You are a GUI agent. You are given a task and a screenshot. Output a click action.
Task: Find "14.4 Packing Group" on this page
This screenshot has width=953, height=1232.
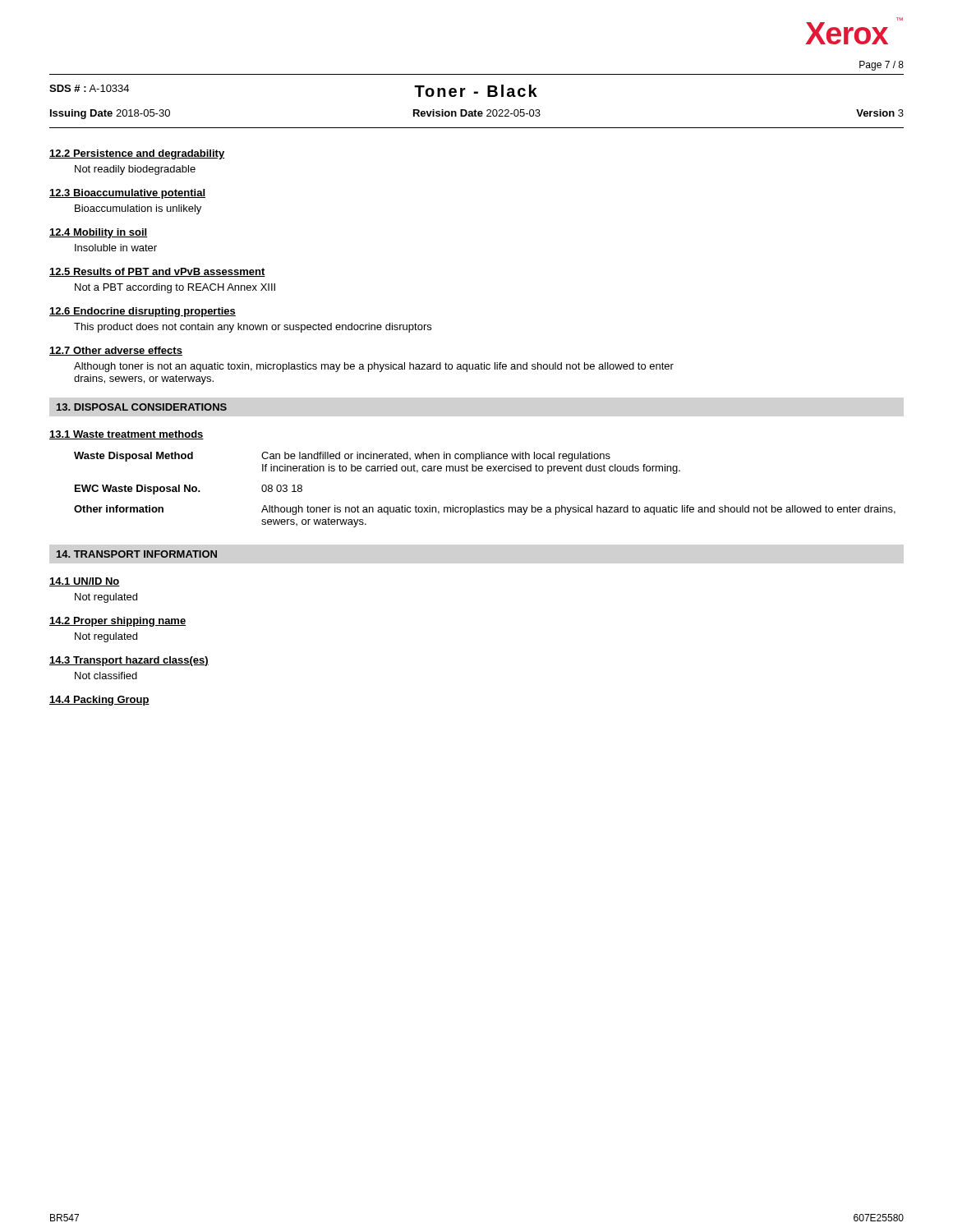99,699
